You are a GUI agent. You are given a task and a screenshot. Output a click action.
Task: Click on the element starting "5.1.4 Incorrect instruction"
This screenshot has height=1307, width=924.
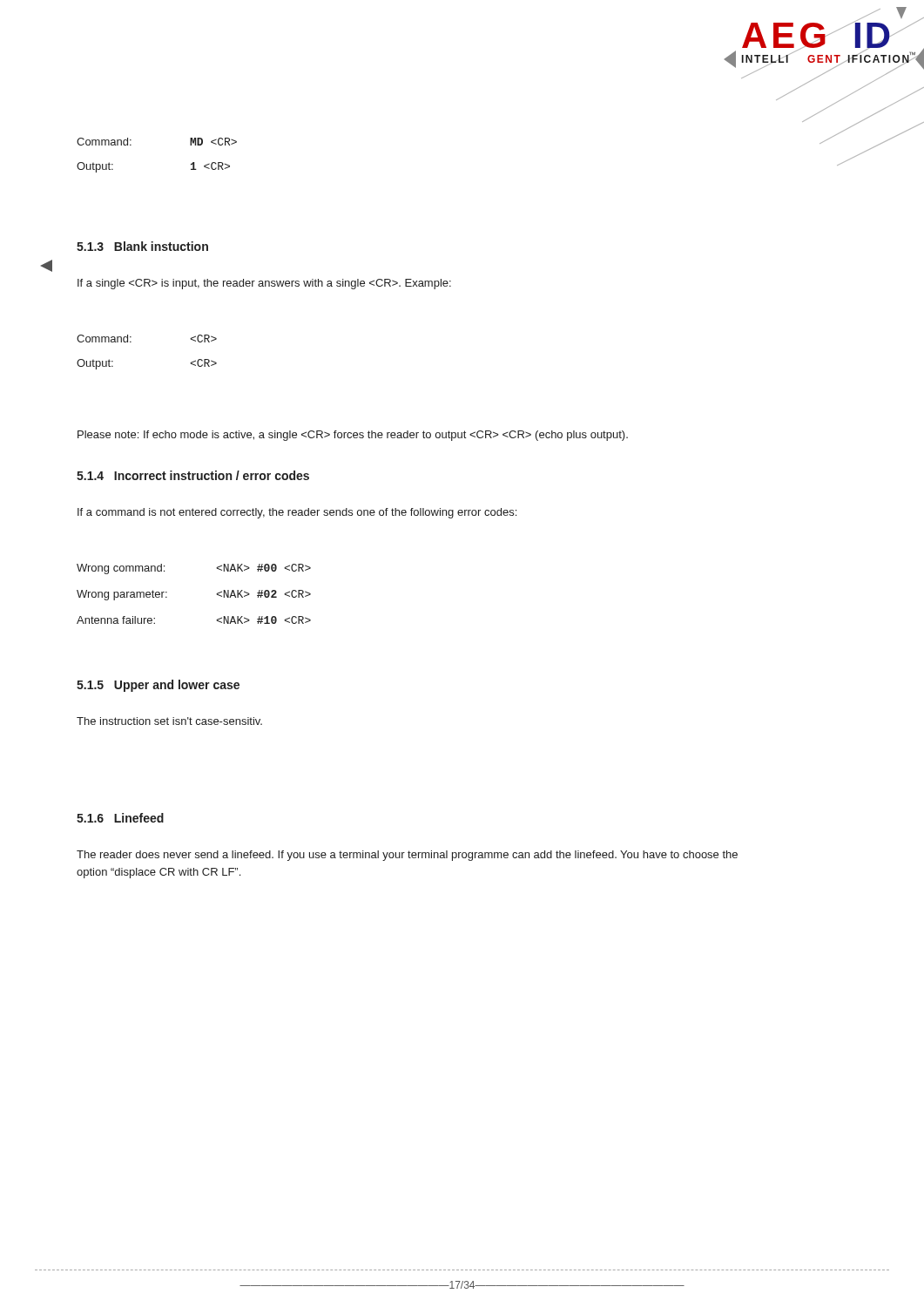click(x=193, y=476)
